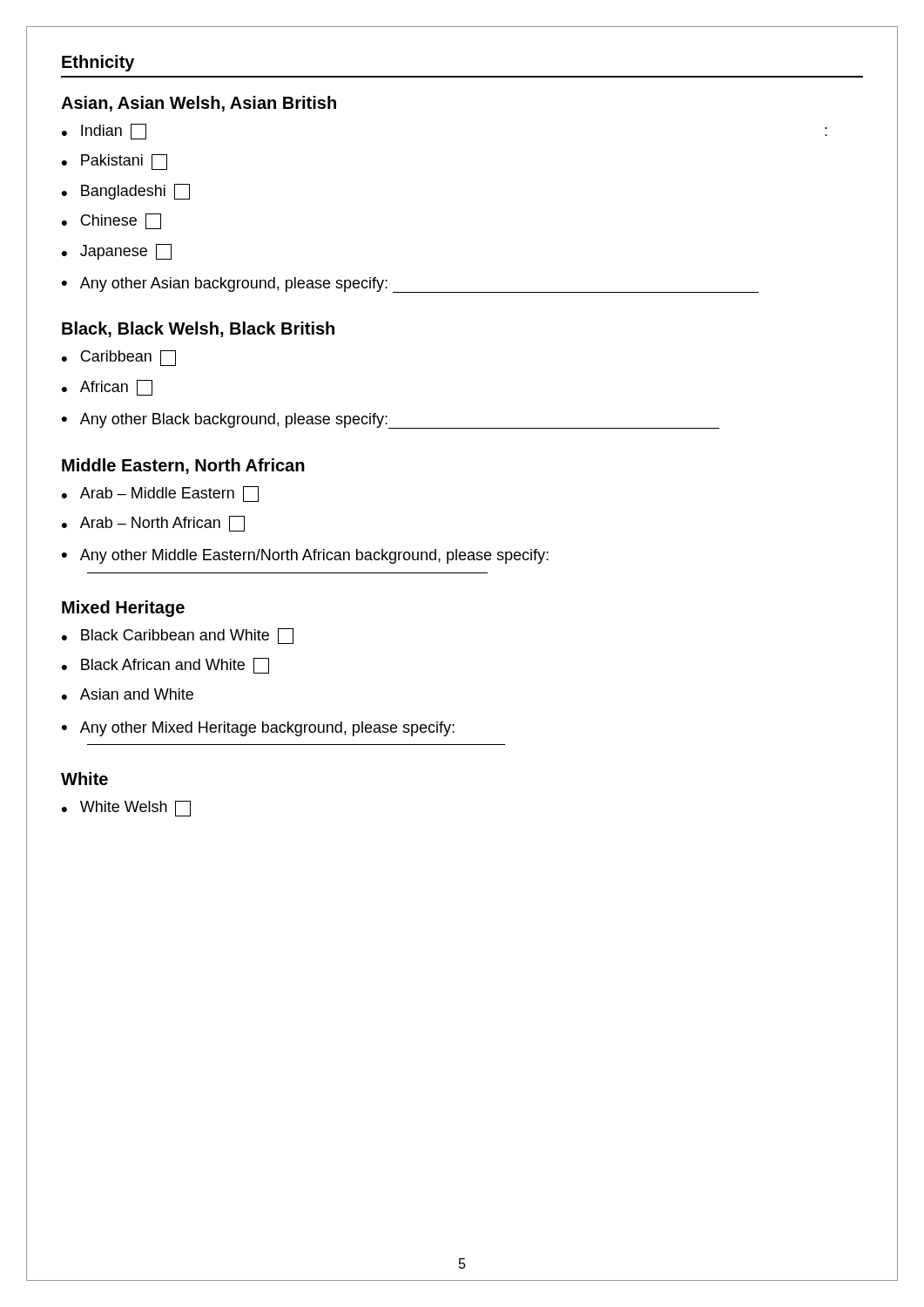The image size is (924, 1307).
Task: Click on the list item that reads "• Black African and White"
Action: click(165, 666)
